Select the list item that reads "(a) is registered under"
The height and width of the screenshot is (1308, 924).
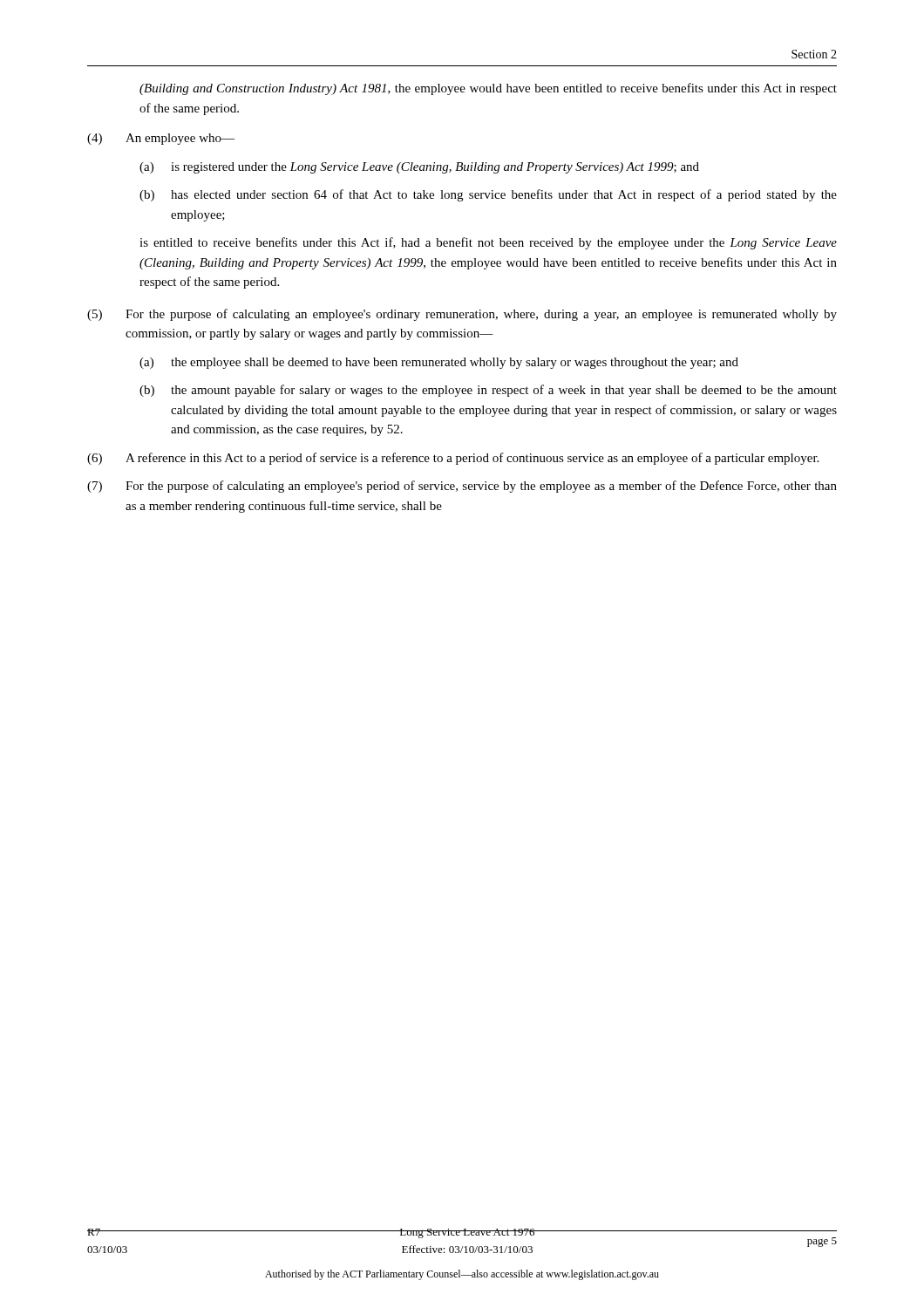(x=488, y=166)
